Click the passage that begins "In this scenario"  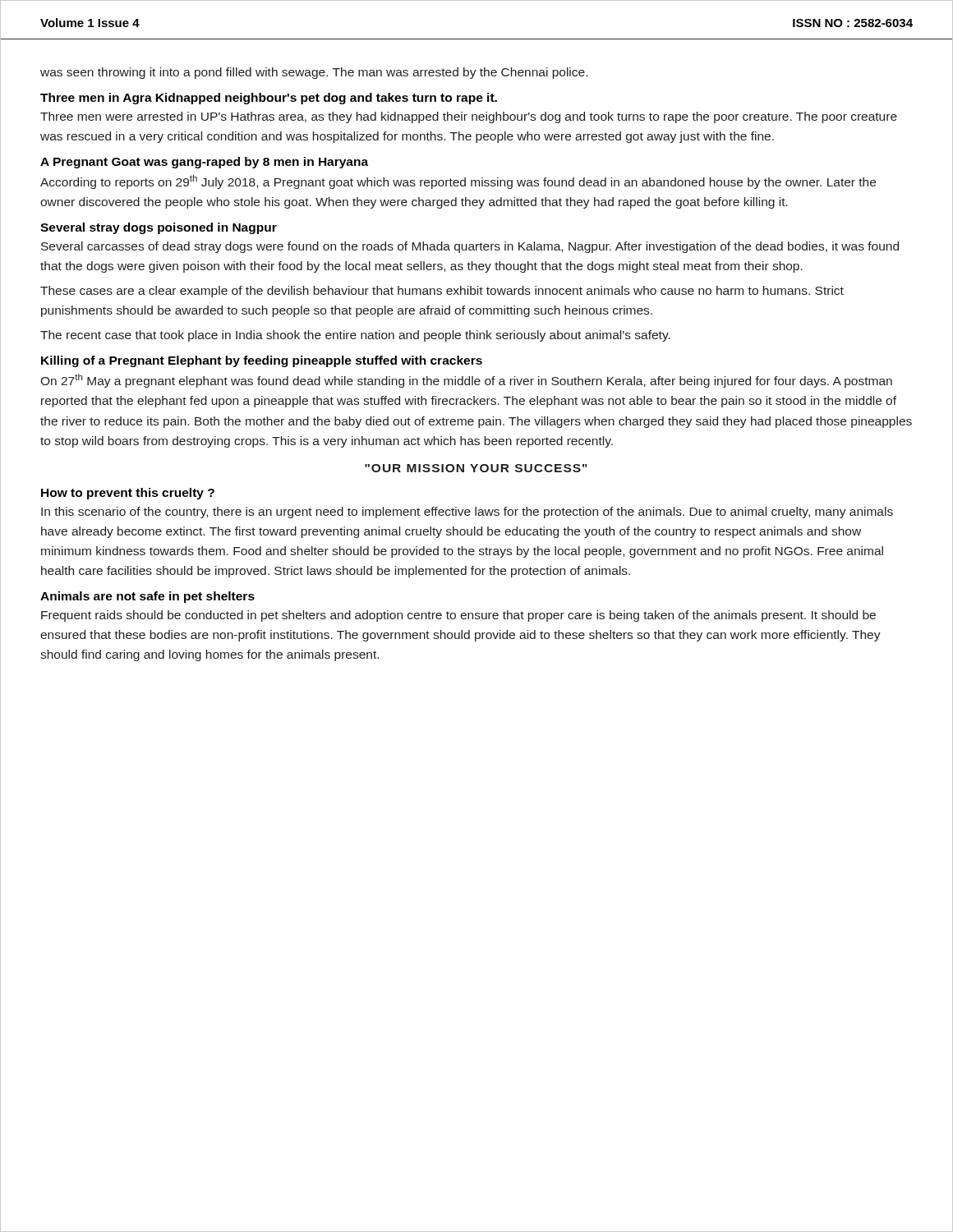point(467,540)
